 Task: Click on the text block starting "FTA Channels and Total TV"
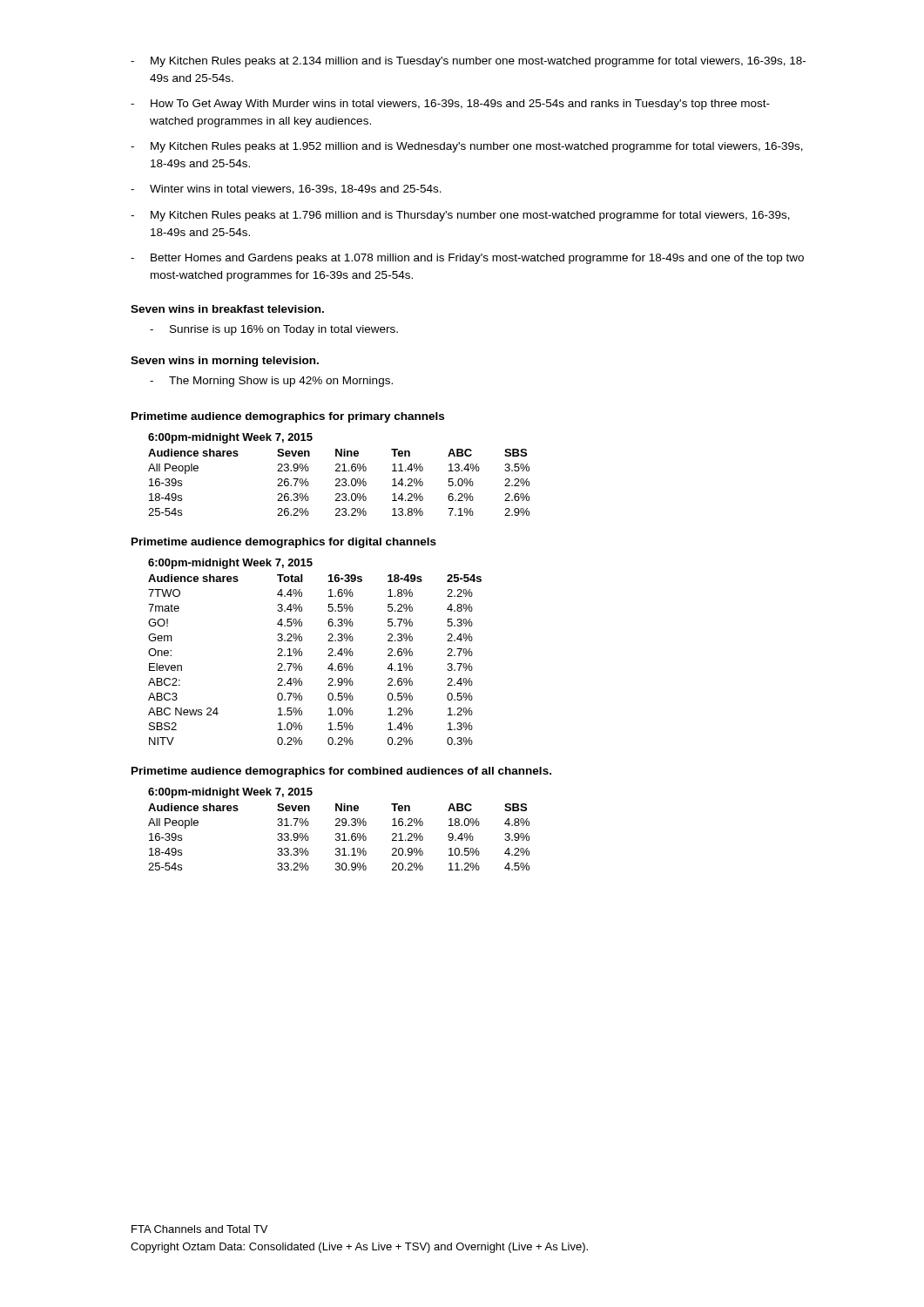[x=199, y=1229]
